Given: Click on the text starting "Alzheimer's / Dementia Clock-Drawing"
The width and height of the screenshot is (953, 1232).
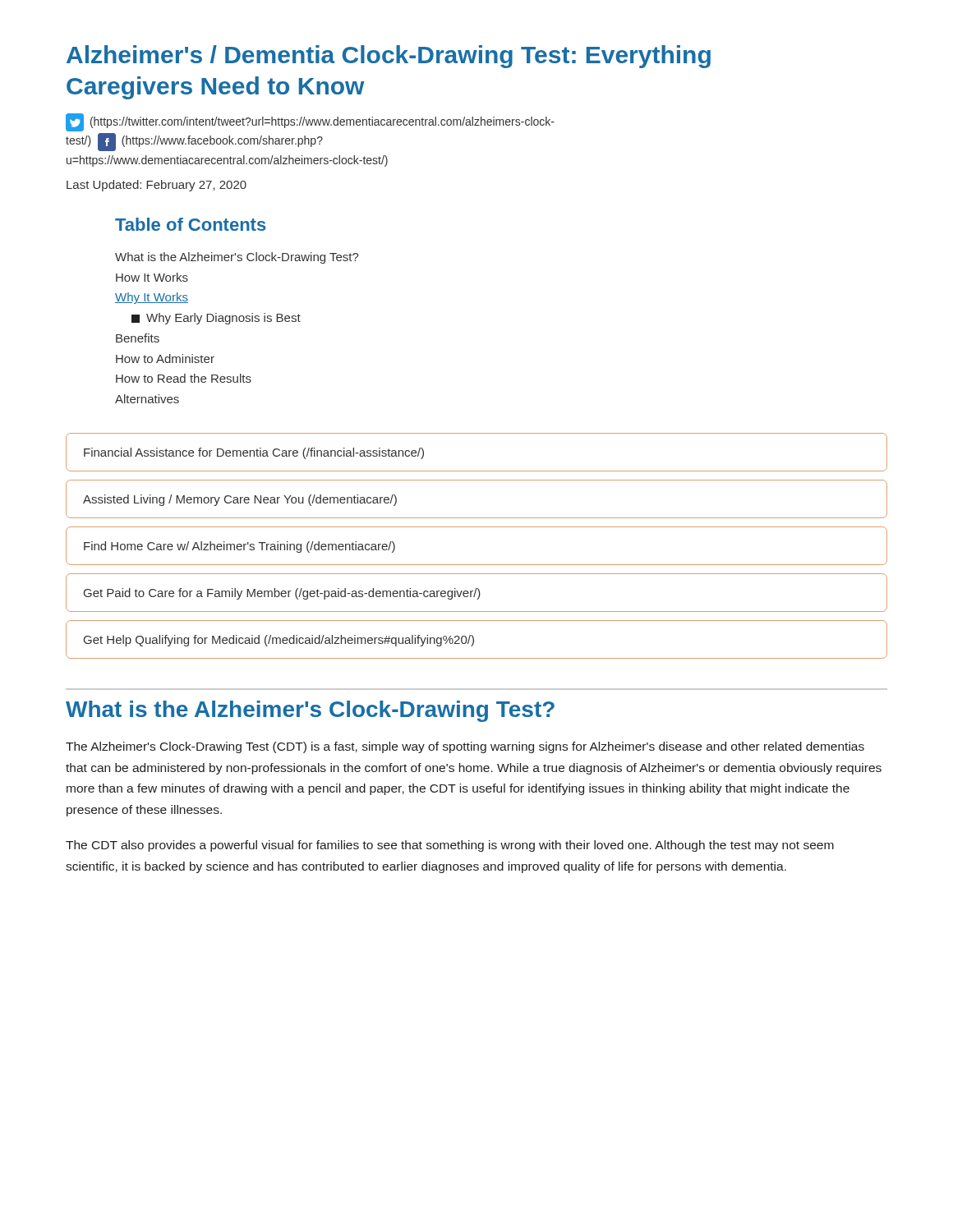Looking at the screenshot, I should pos(476,70).
